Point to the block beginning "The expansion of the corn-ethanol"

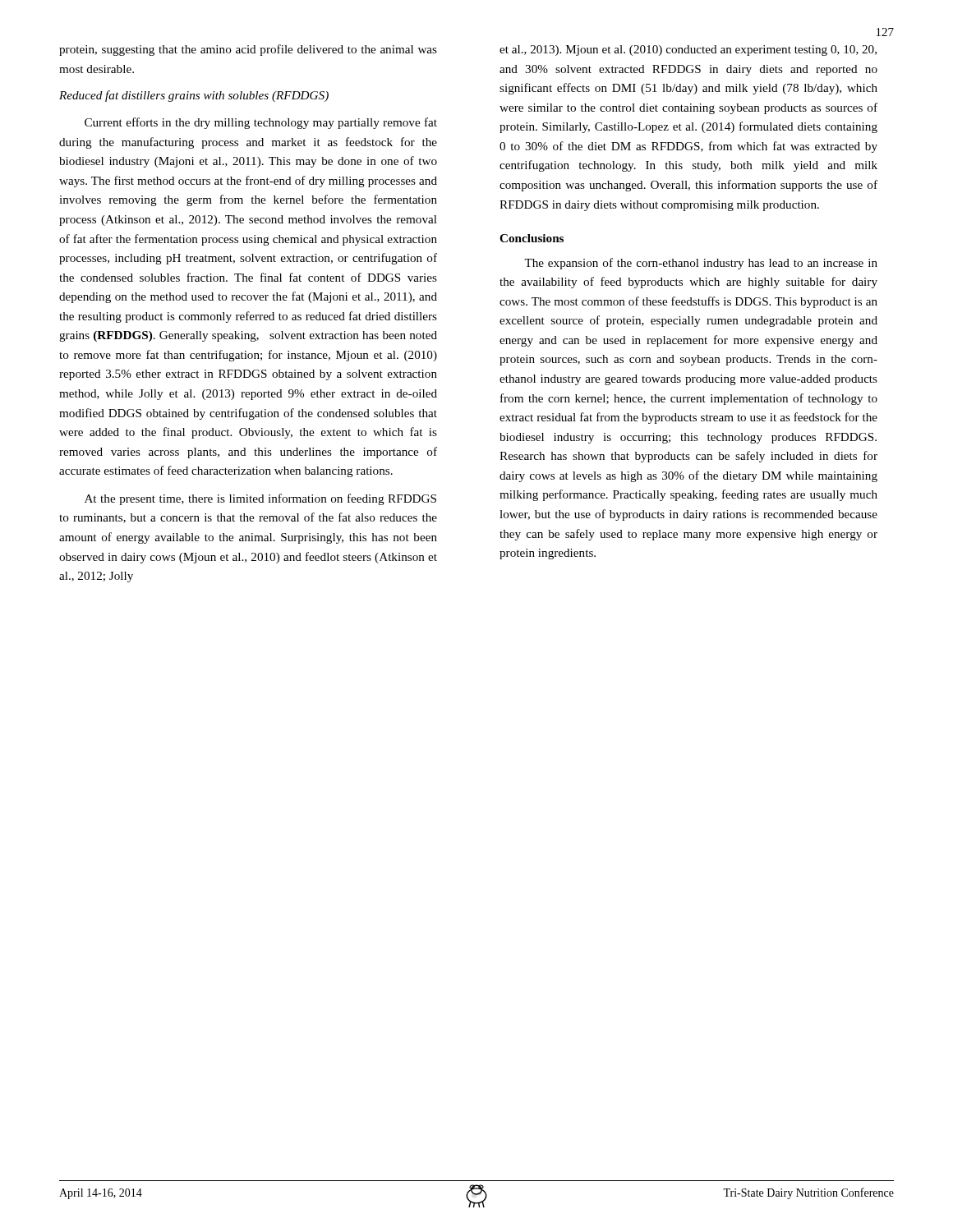688,407
